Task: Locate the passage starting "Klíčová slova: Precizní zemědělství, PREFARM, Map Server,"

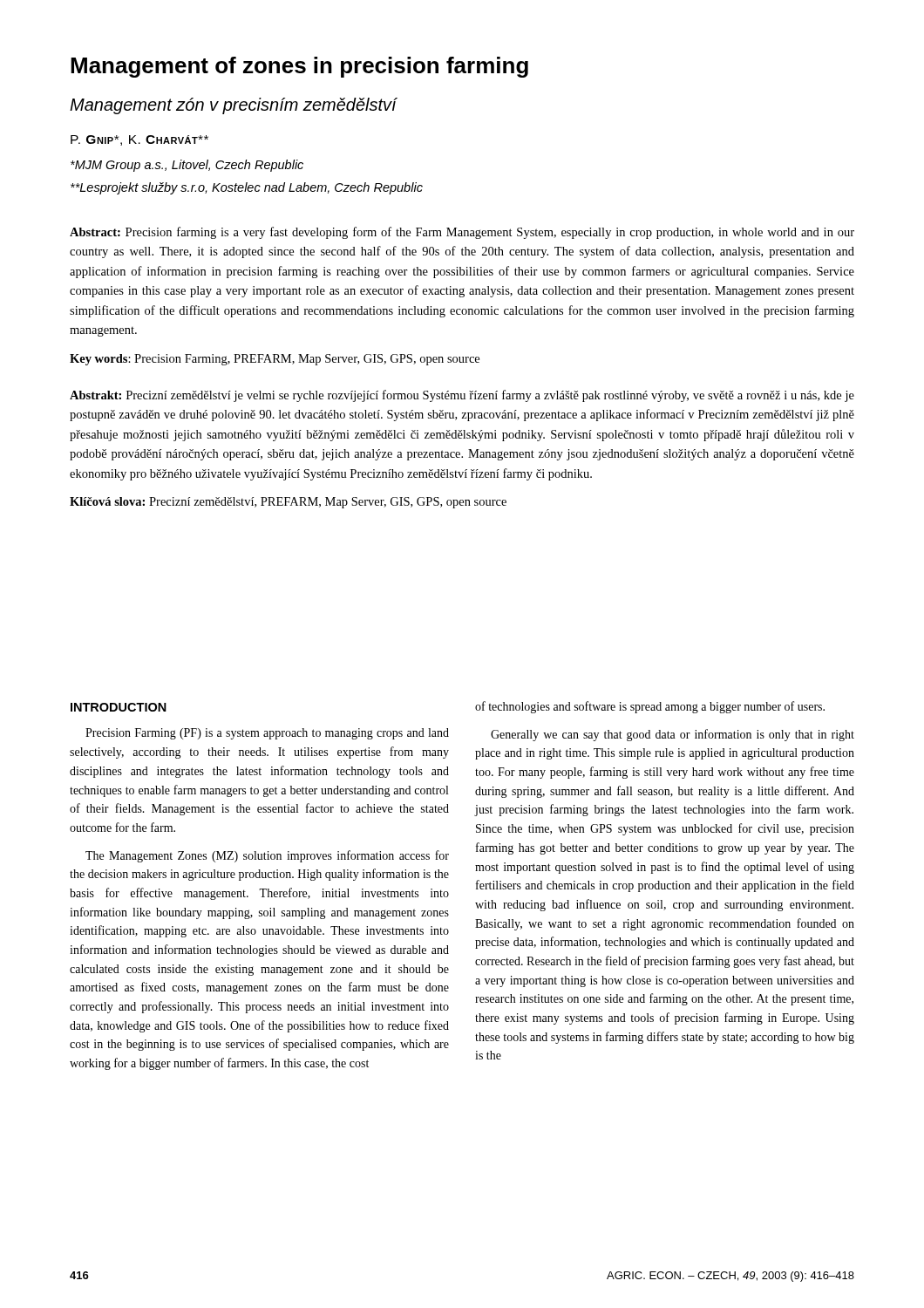Action: [x=288, y=502]
